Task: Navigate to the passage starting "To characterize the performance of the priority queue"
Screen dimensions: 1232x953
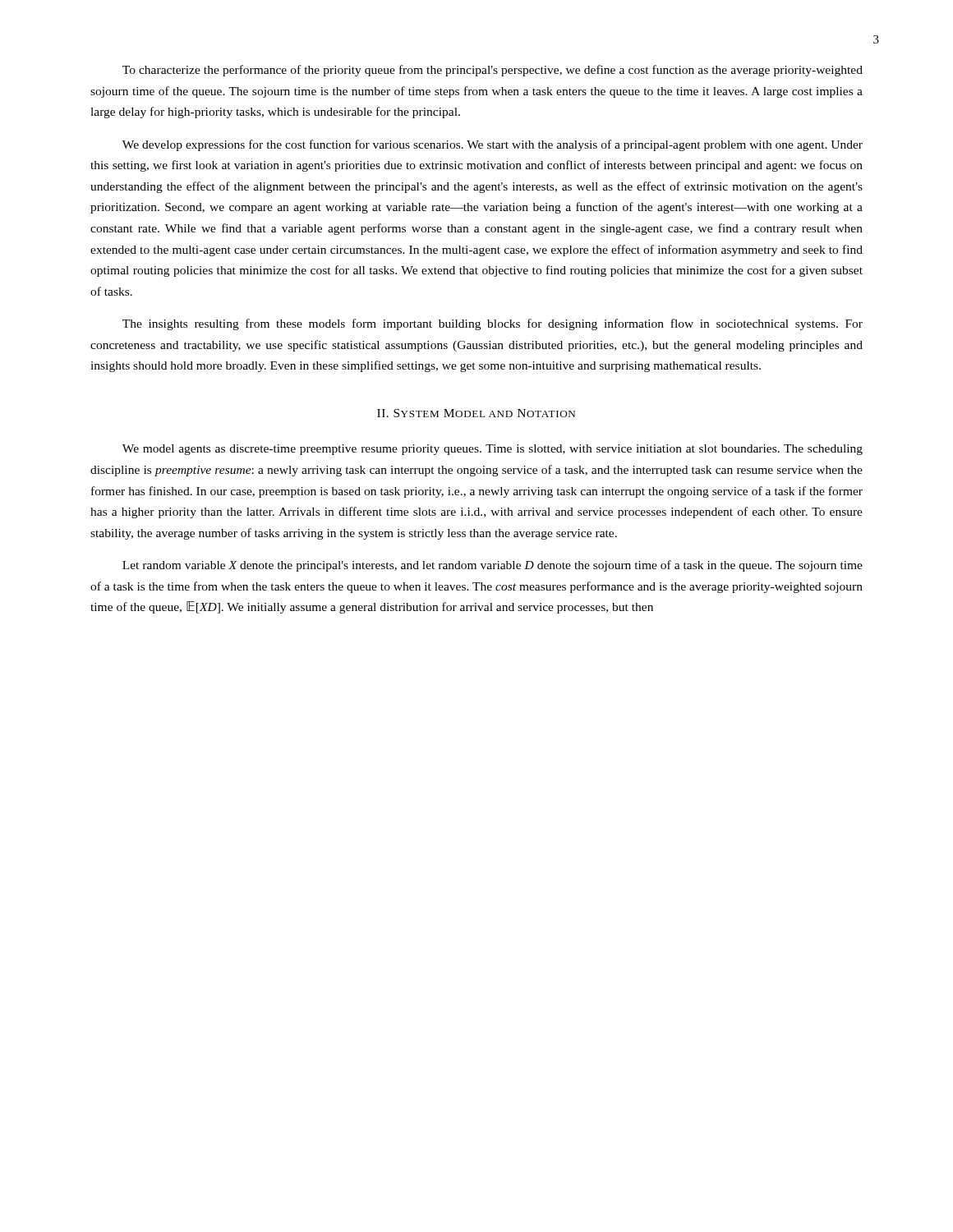Action: coord(476,91)
